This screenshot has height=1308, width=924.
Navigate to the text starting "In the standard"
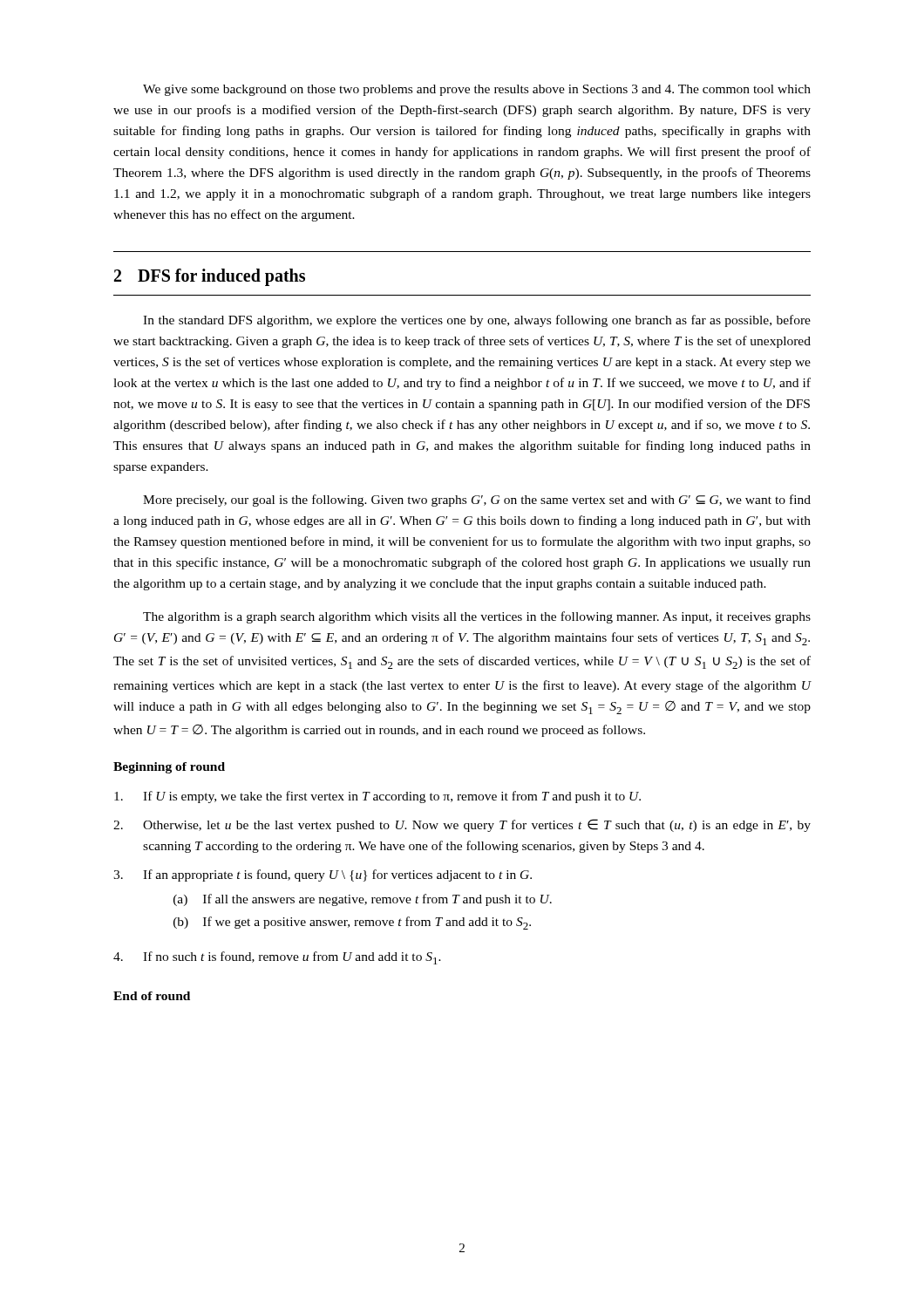pyautogui.click(x=462, y=393)
